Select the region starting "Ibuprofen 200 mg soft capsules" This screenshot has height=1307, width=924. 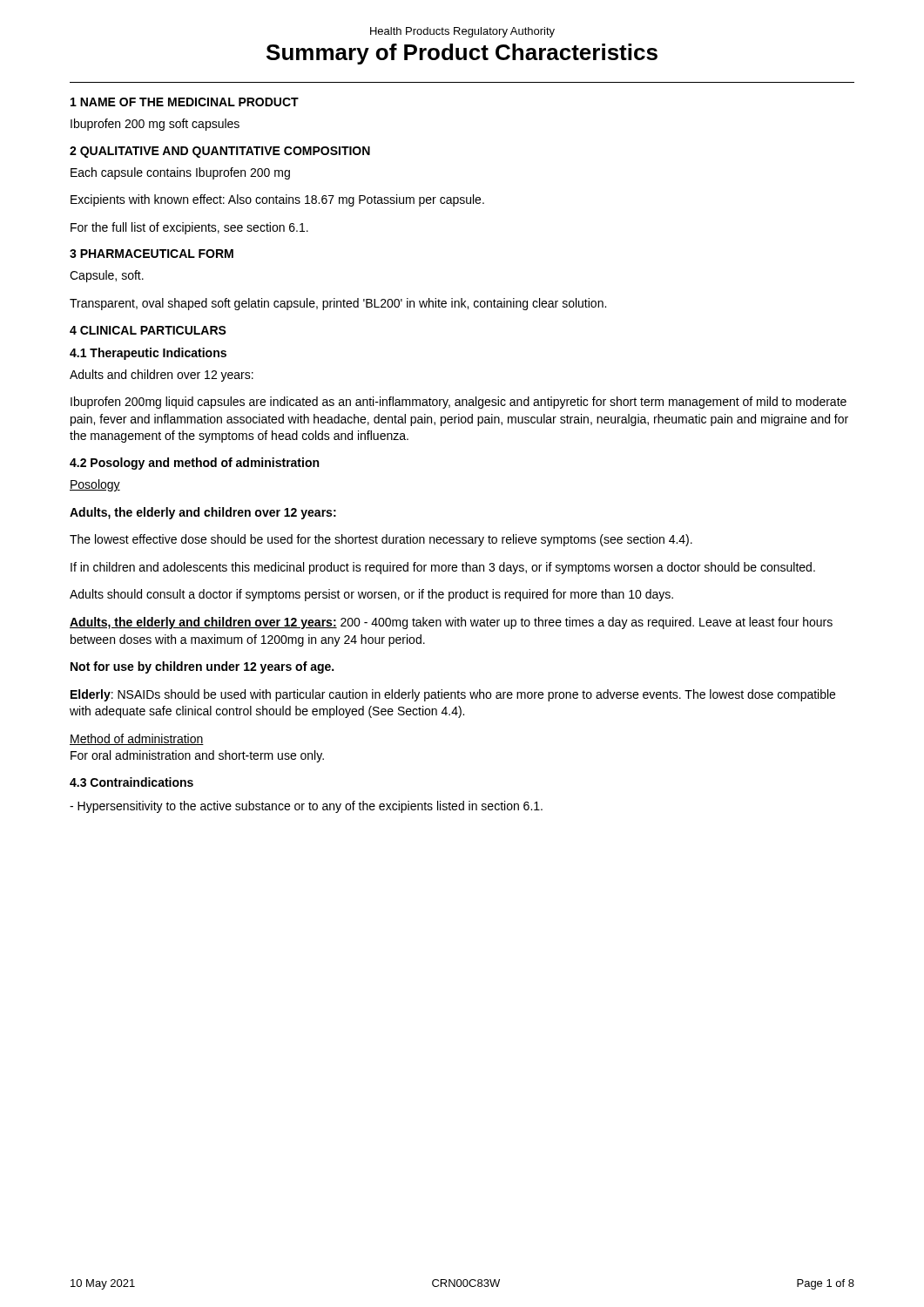(155, 124)
